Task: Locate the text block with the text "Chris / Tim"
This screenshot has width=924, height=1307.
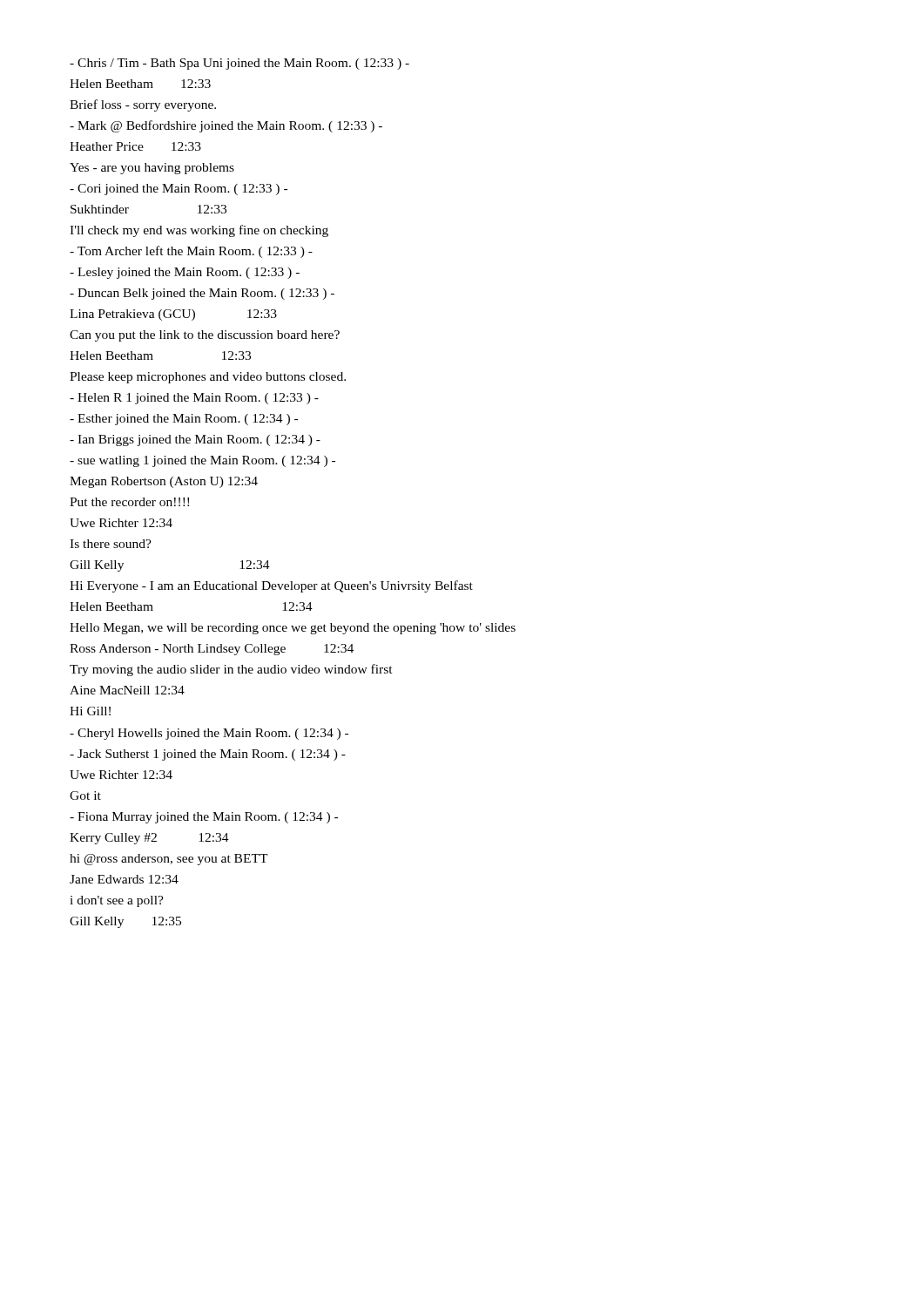Action: [x=239, y=64]
